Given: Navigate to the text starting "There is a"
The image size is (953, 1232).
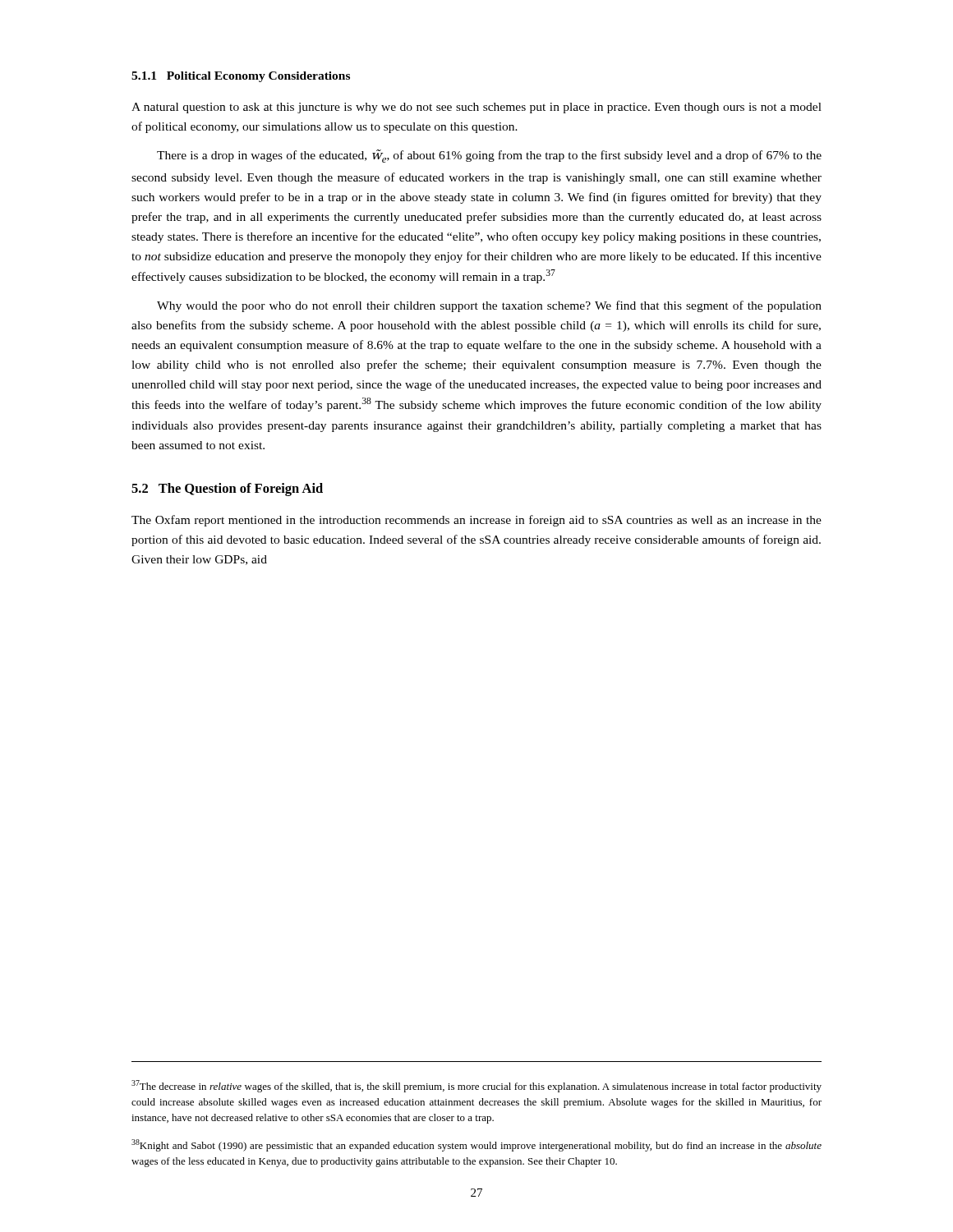Looking at the screenshot, I should click(x=476, y=216).
